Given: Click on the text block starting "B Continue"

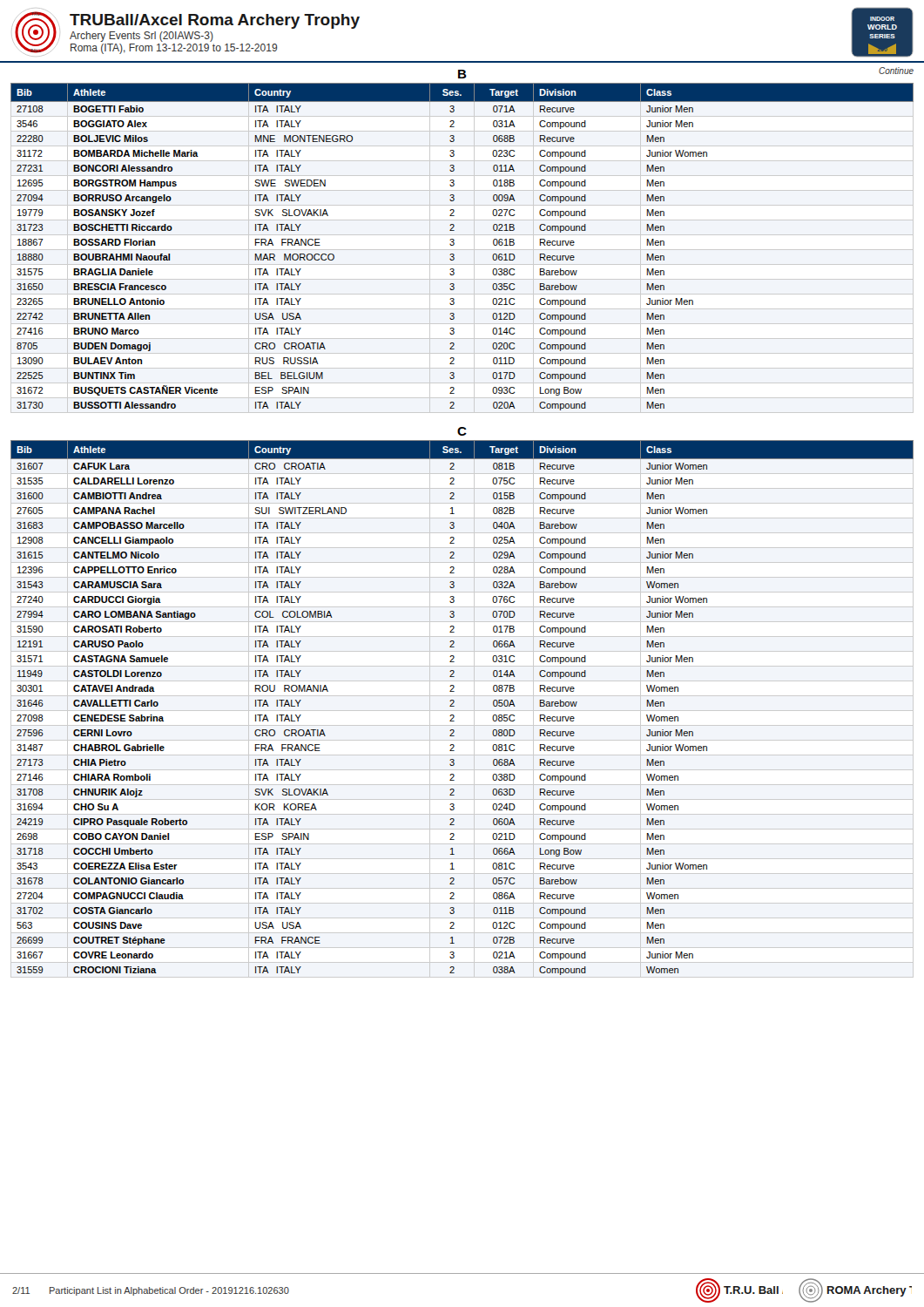Looking at the screenshot, I should 685,74.
